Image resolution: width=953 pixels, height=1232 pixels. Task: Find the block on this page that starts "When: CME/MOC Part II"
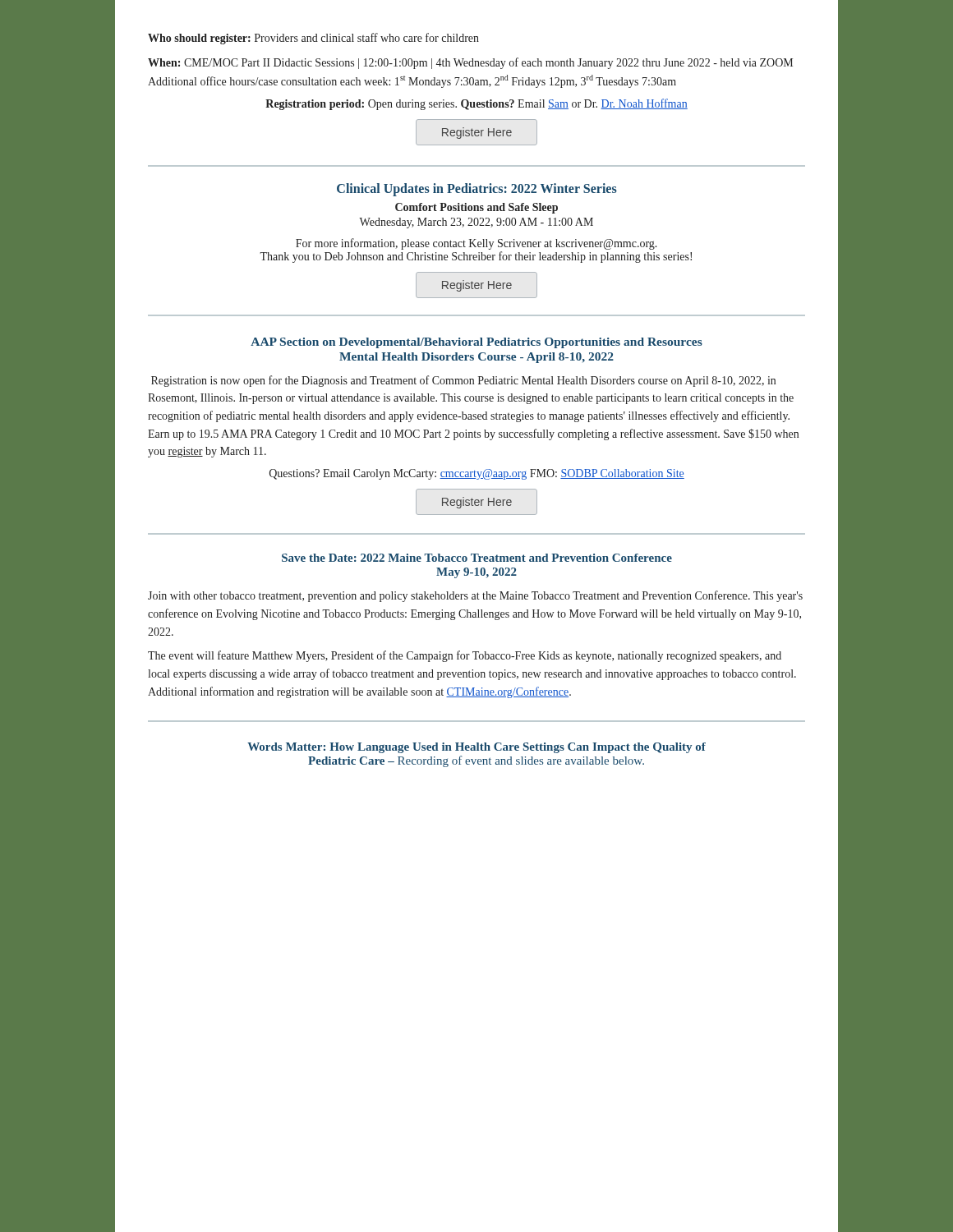tap(471, 72)
